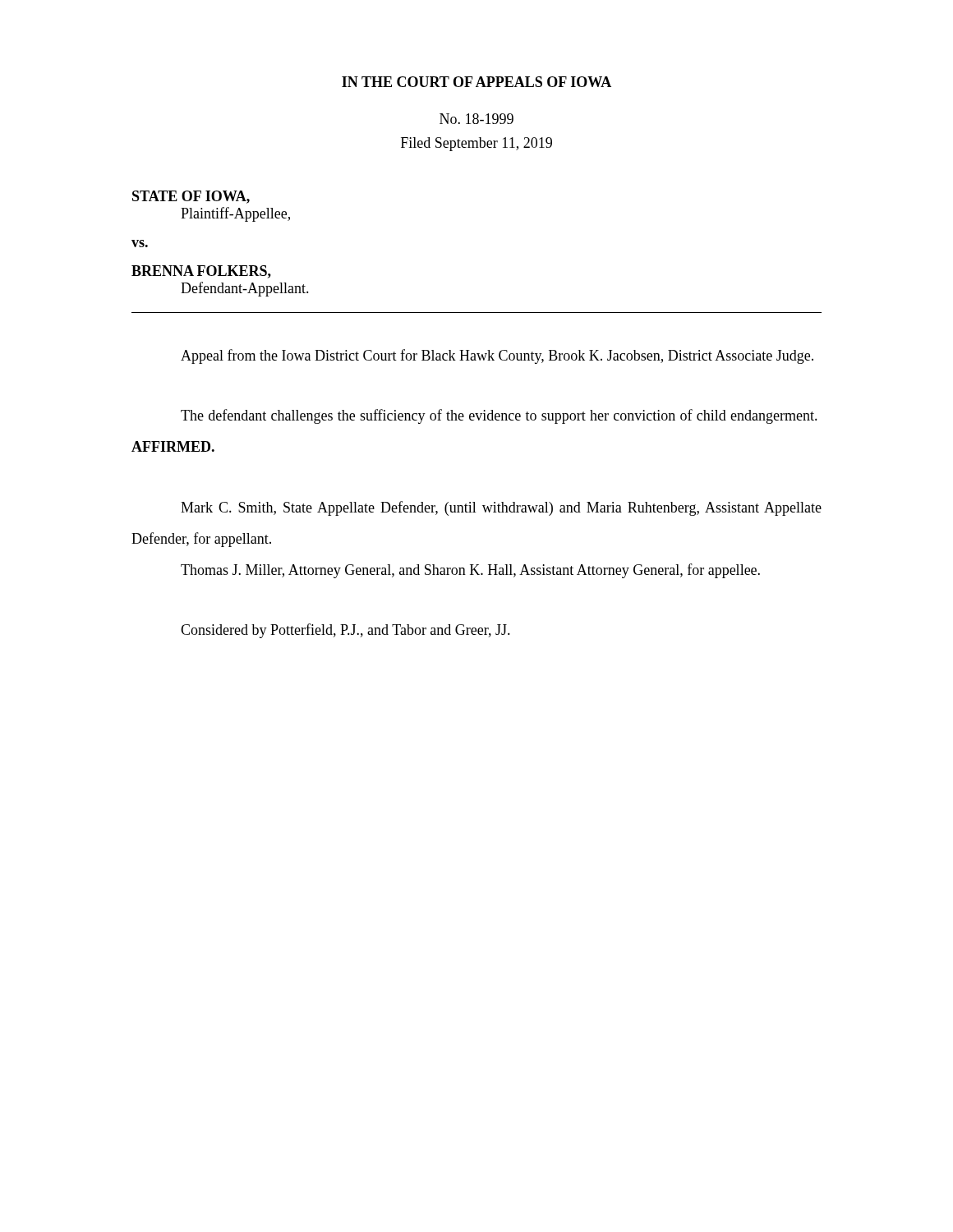Click the passage that begins "Considered by Potterfield, P.J., and Tabor and Greer,"
The height and width of the screenshot is (1232, 953).
click(x=346, y=630)
